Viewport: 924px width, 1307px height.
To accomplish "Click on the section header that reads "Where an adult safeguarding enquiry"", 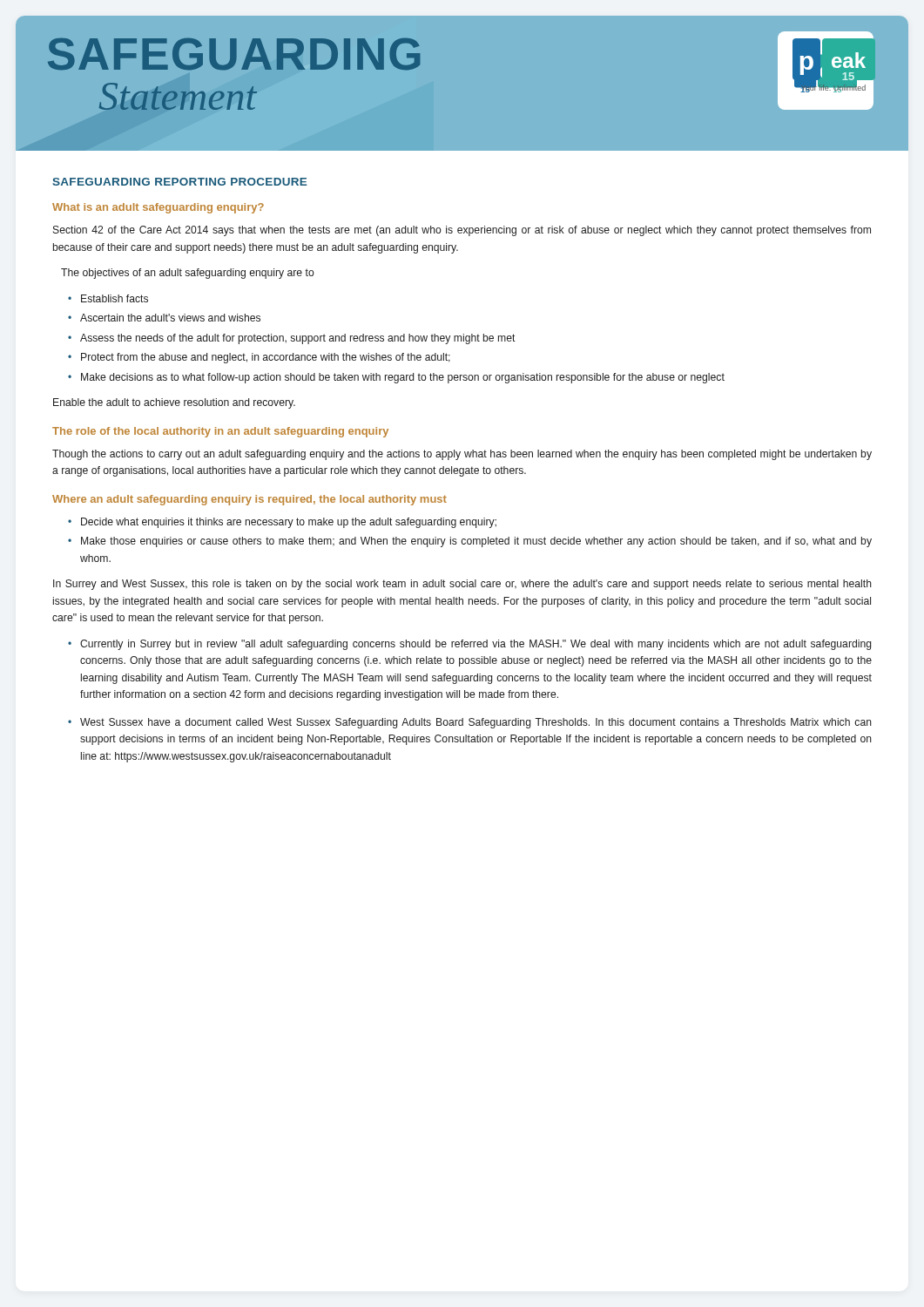I will [x=249, y=498].
